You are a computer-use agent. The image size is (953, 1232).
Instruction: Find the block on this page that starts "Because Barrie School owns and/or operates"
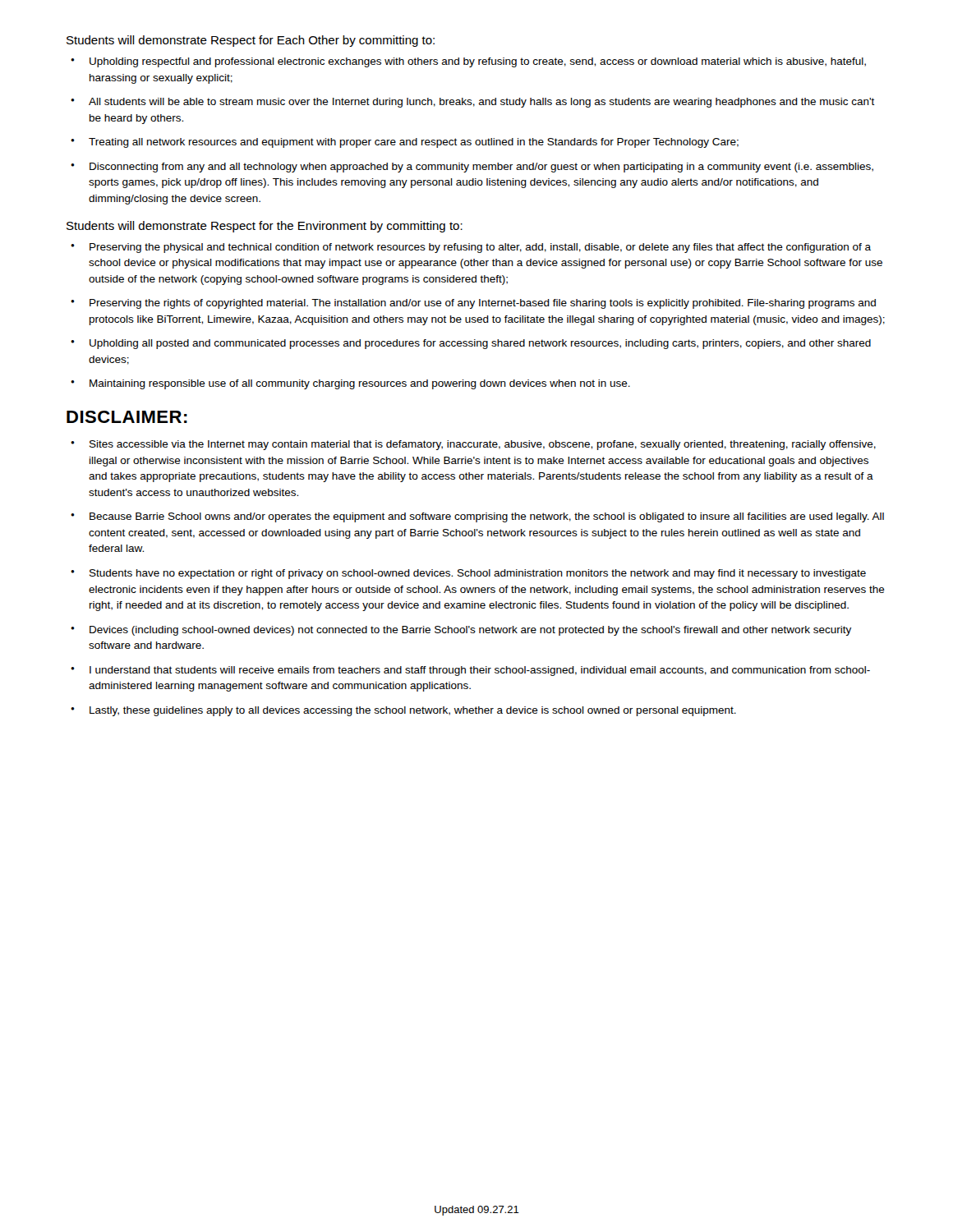click(487, 532)
